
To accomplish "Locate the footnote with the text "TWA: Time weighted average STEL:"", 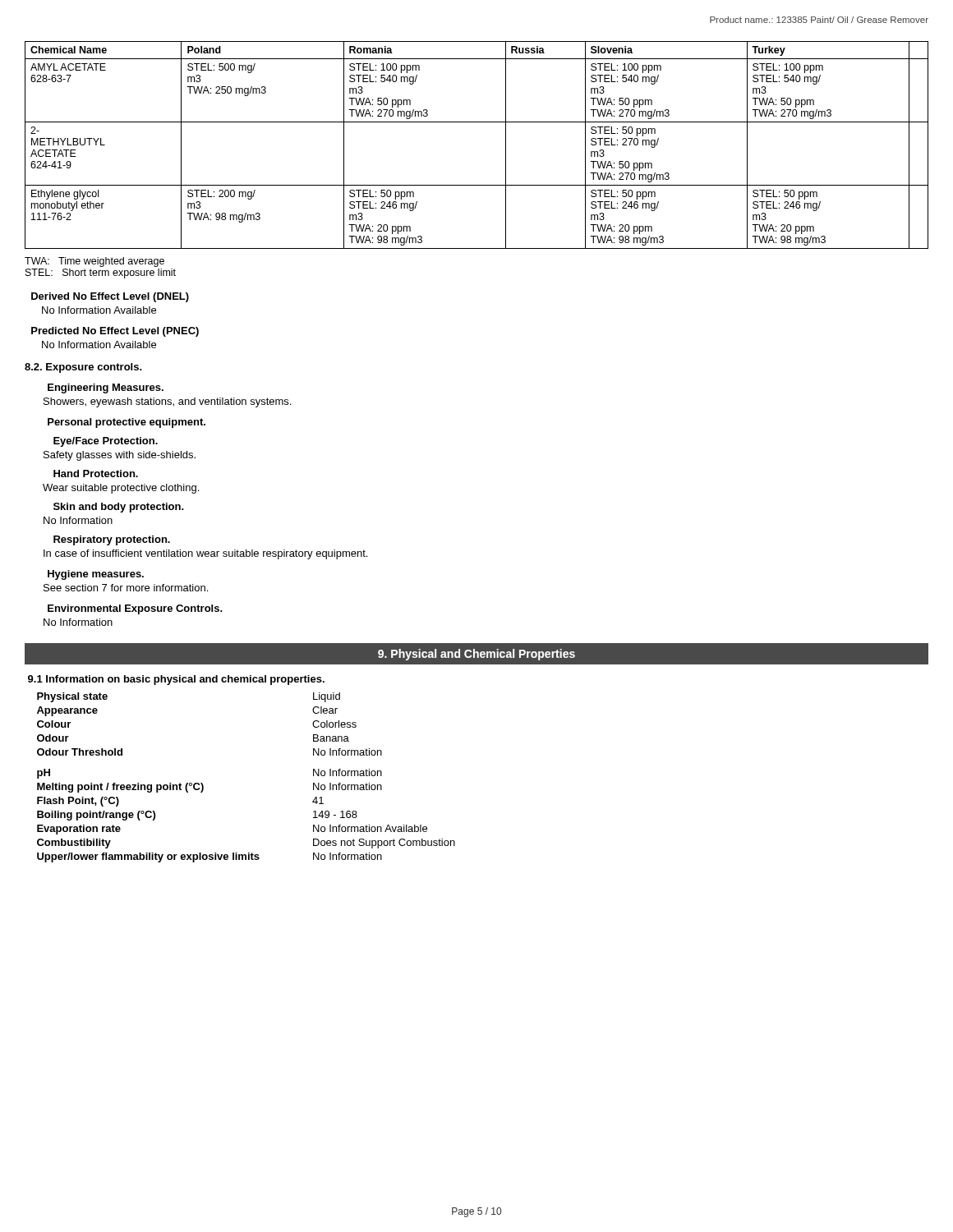I will click(x=100, y=267).
